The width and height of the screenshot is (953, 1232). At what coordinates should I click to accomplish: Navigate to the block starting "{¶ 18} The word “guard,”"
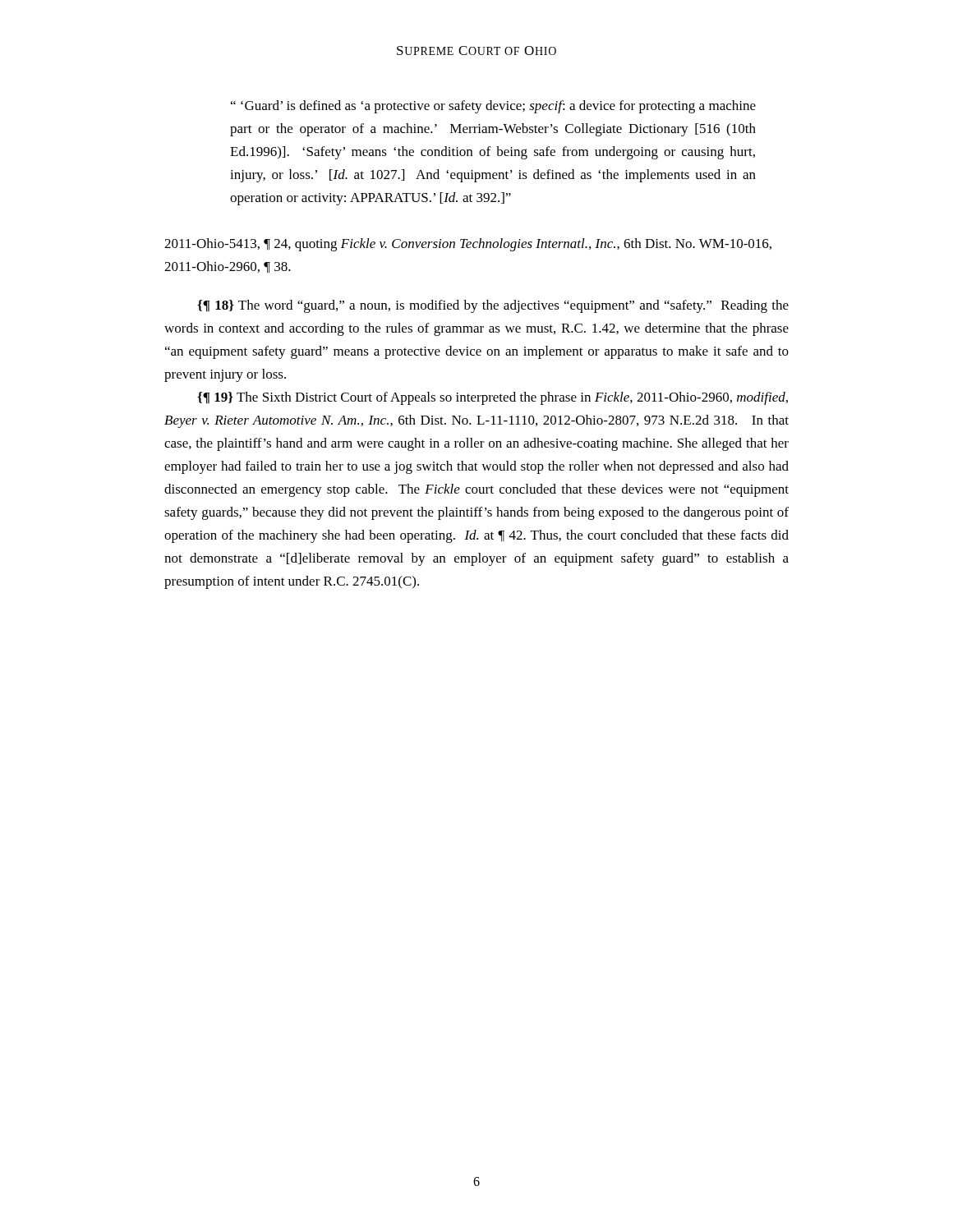[476, 339]
